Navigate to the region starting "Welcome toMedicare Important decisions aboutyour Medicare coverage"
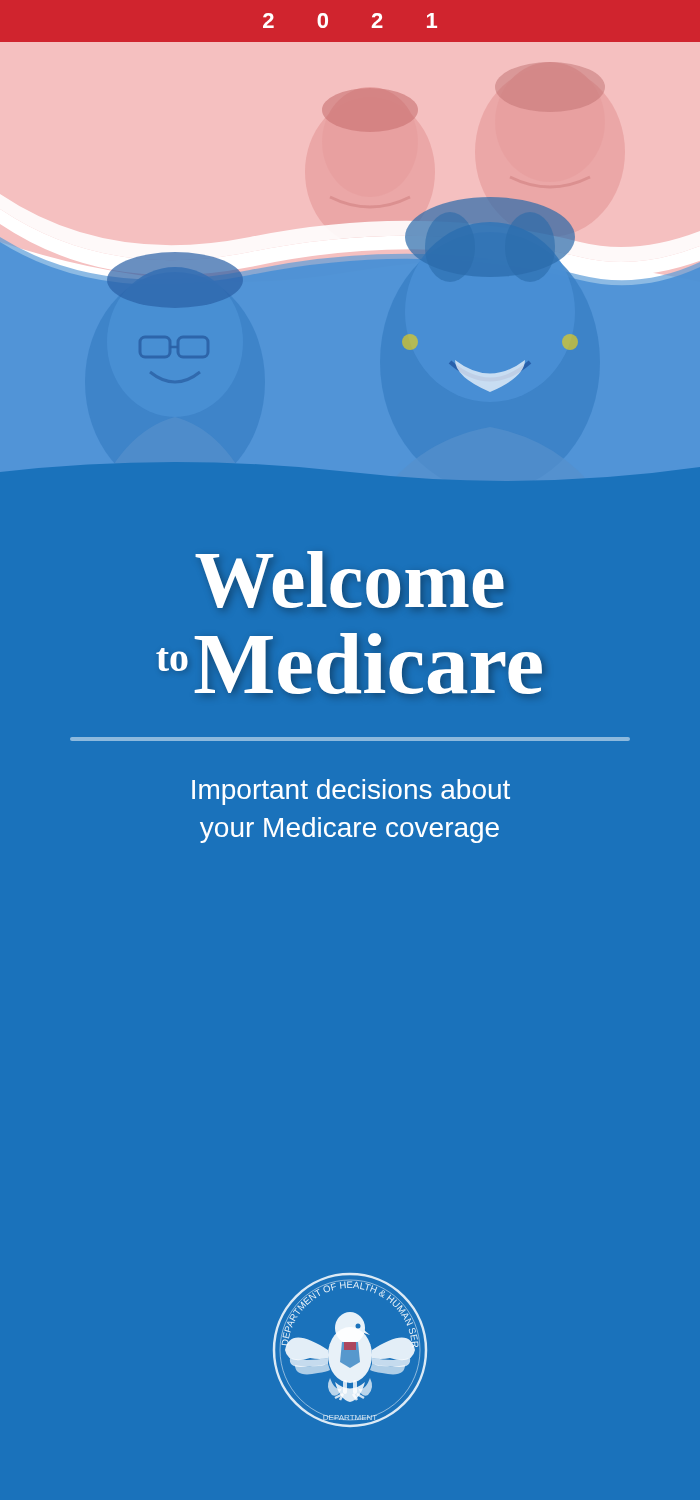700x1500 pixels. click(350, 693)
